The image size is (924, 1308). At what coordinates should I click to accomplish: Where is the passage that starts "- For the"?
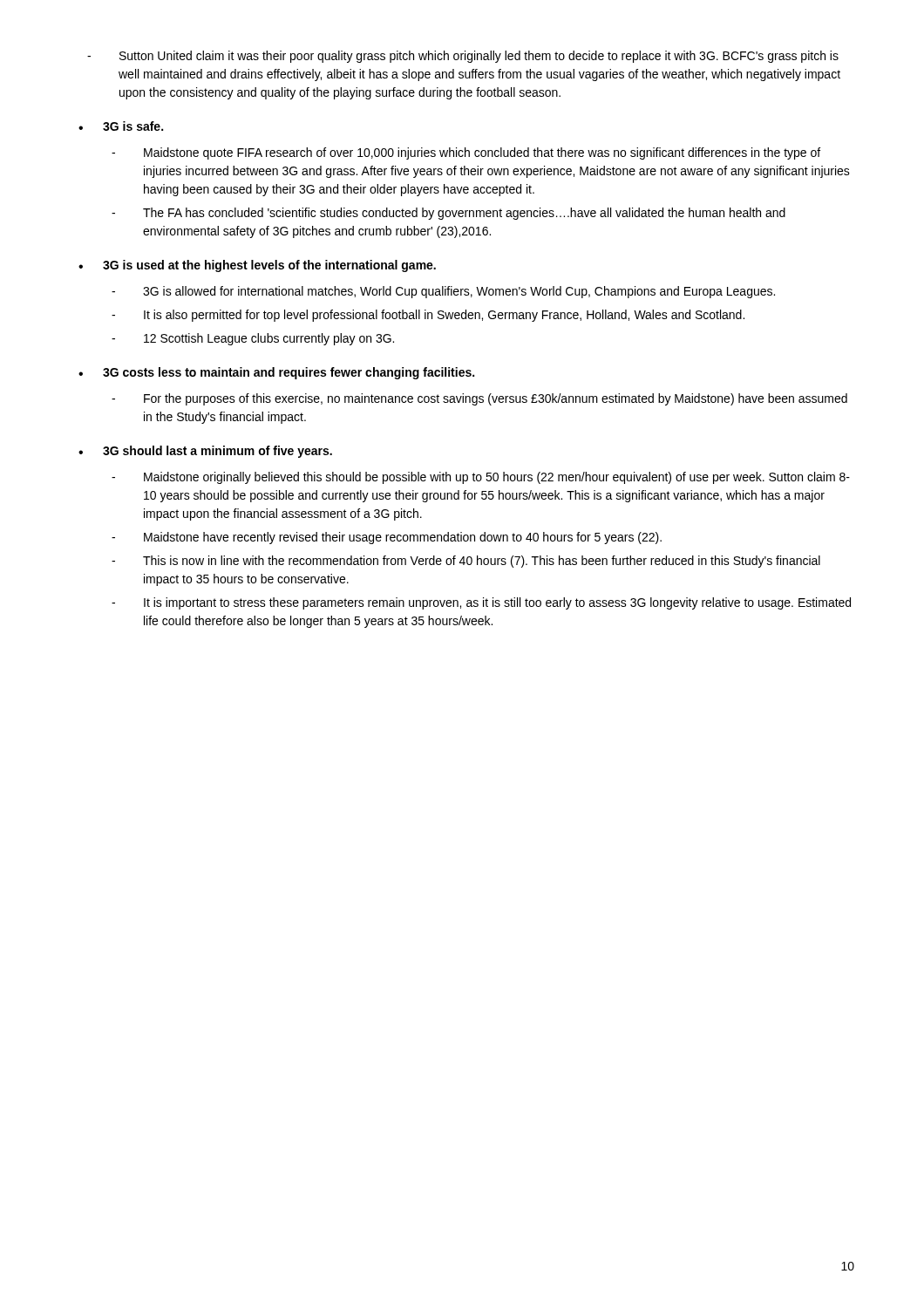[x=462, y=408]
